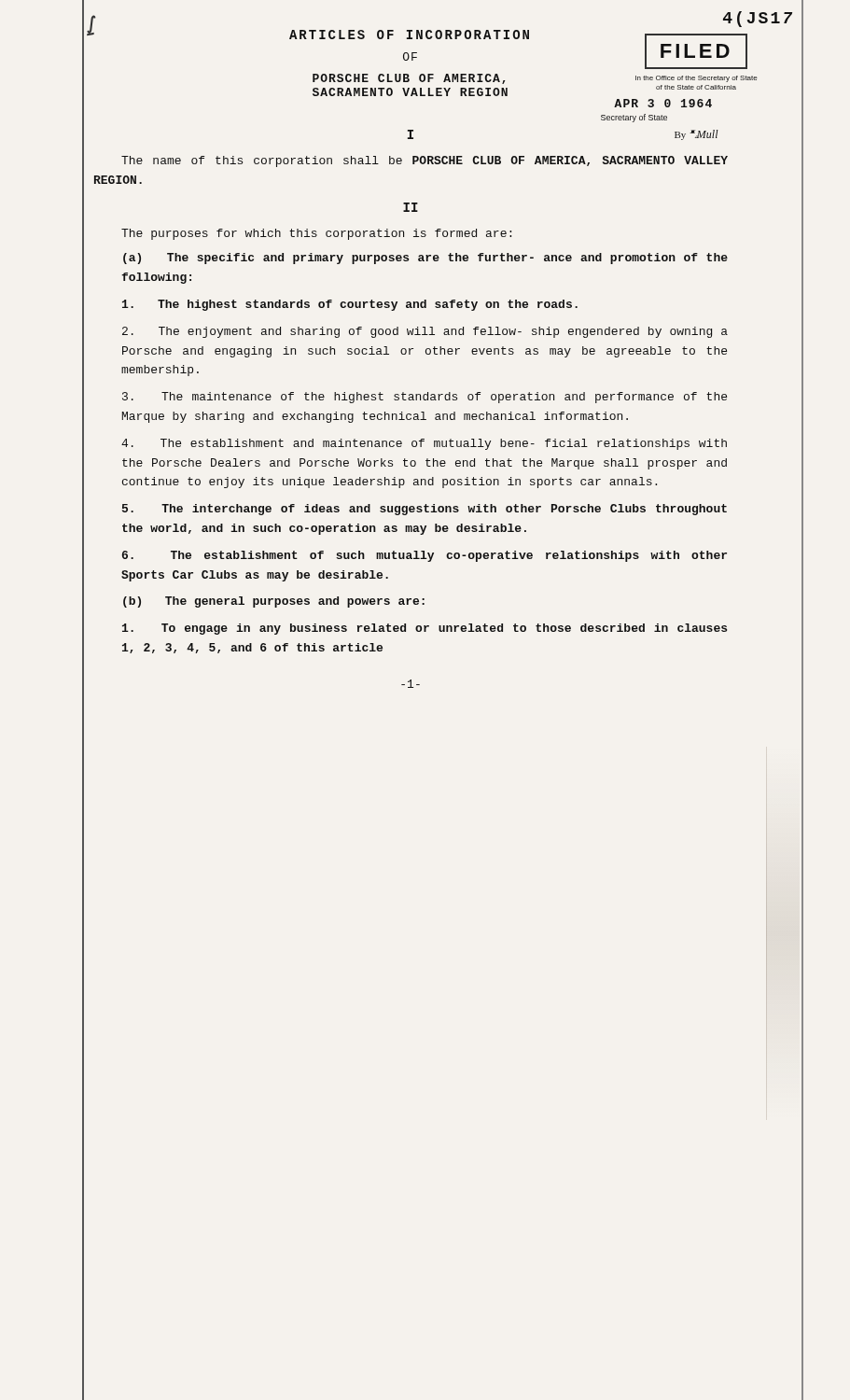Find the block on this page that starts "4. The establishment and maintenance of mutually"
This screenshot has height=1400, width=850.
tap(425, 463)
